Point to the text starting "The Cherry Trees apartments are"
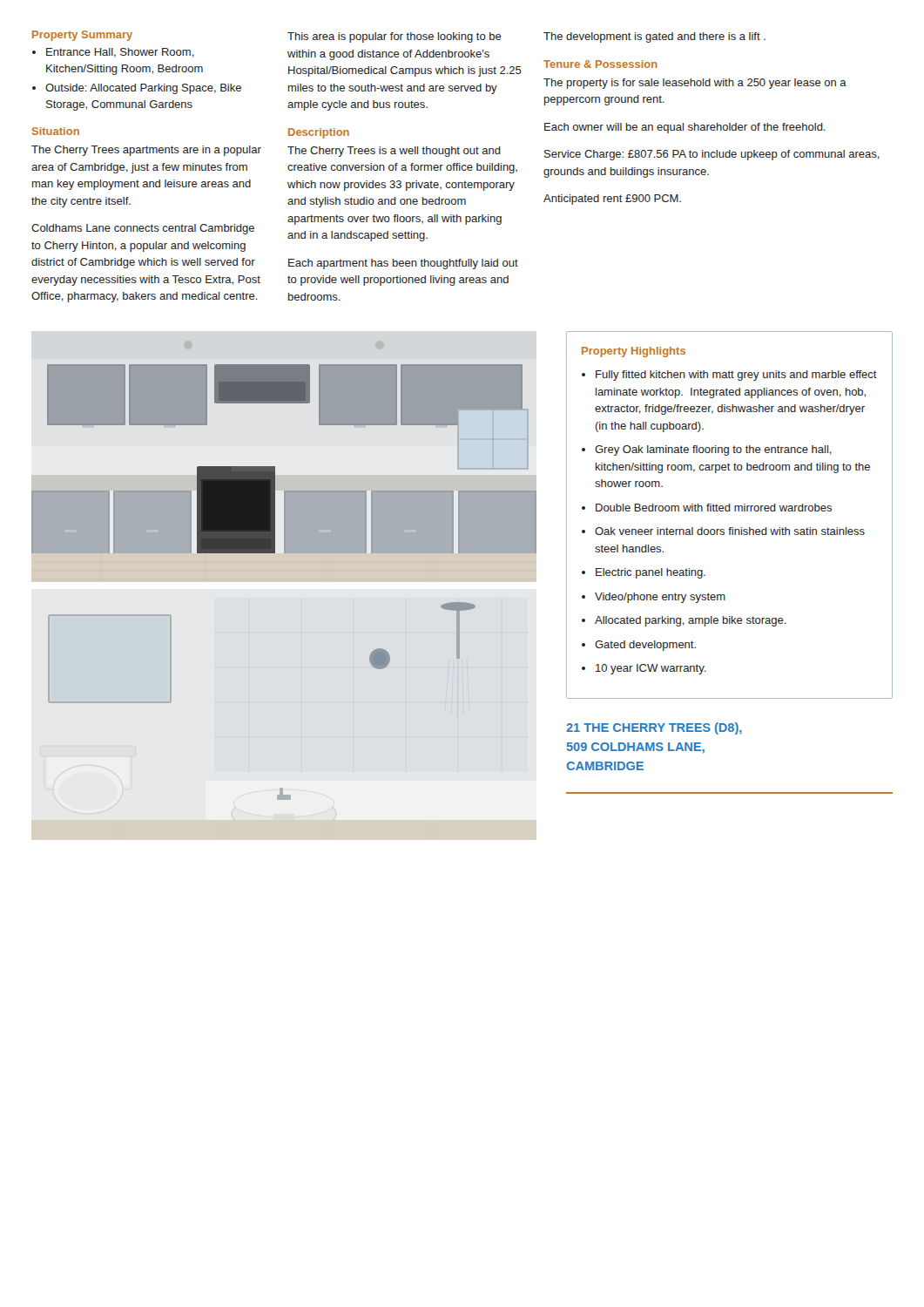This screenshot has height=1307, width=924. coord(146,175)
